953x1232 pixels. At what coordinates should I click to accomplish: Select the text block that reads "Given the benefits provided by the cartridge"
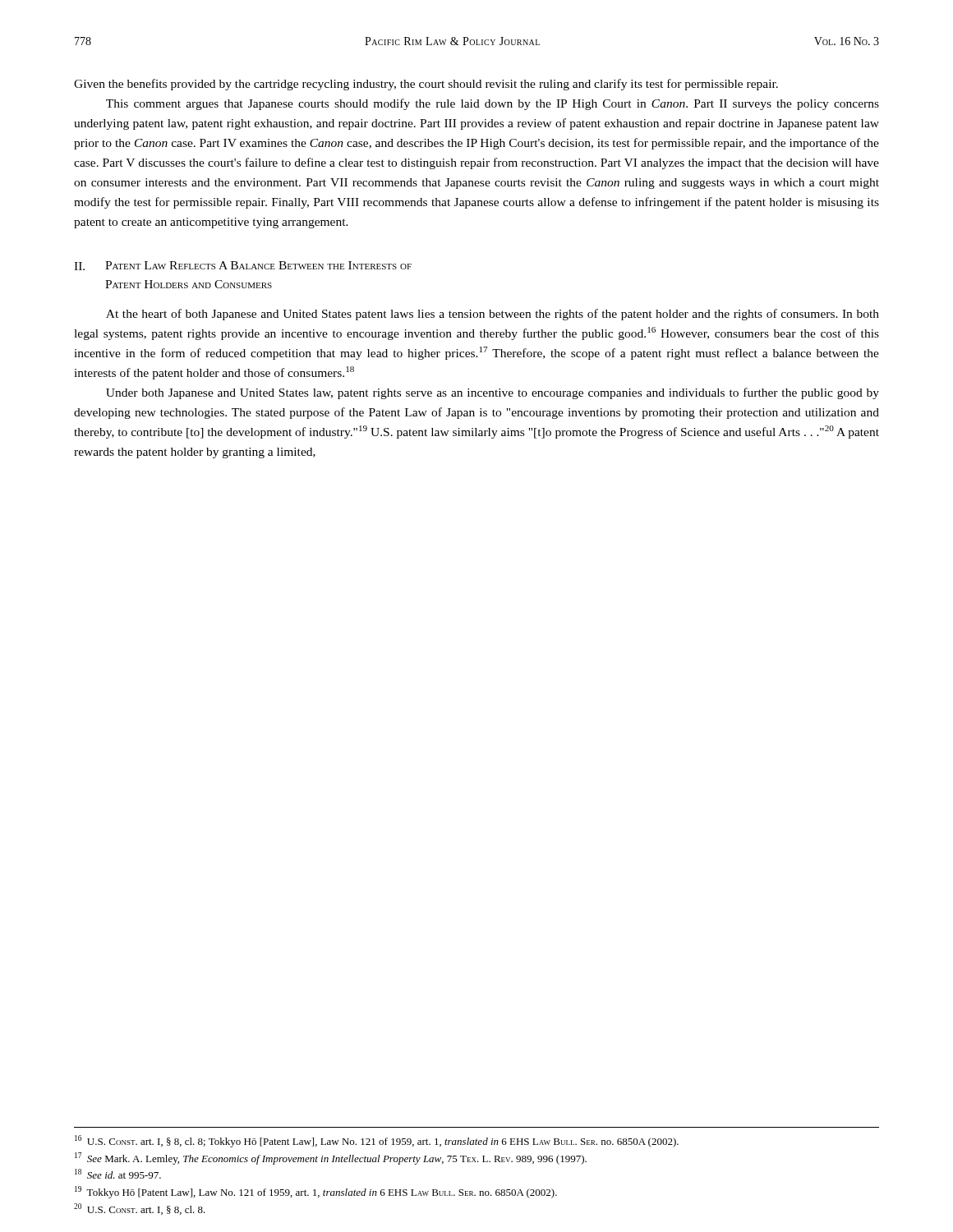426,83
